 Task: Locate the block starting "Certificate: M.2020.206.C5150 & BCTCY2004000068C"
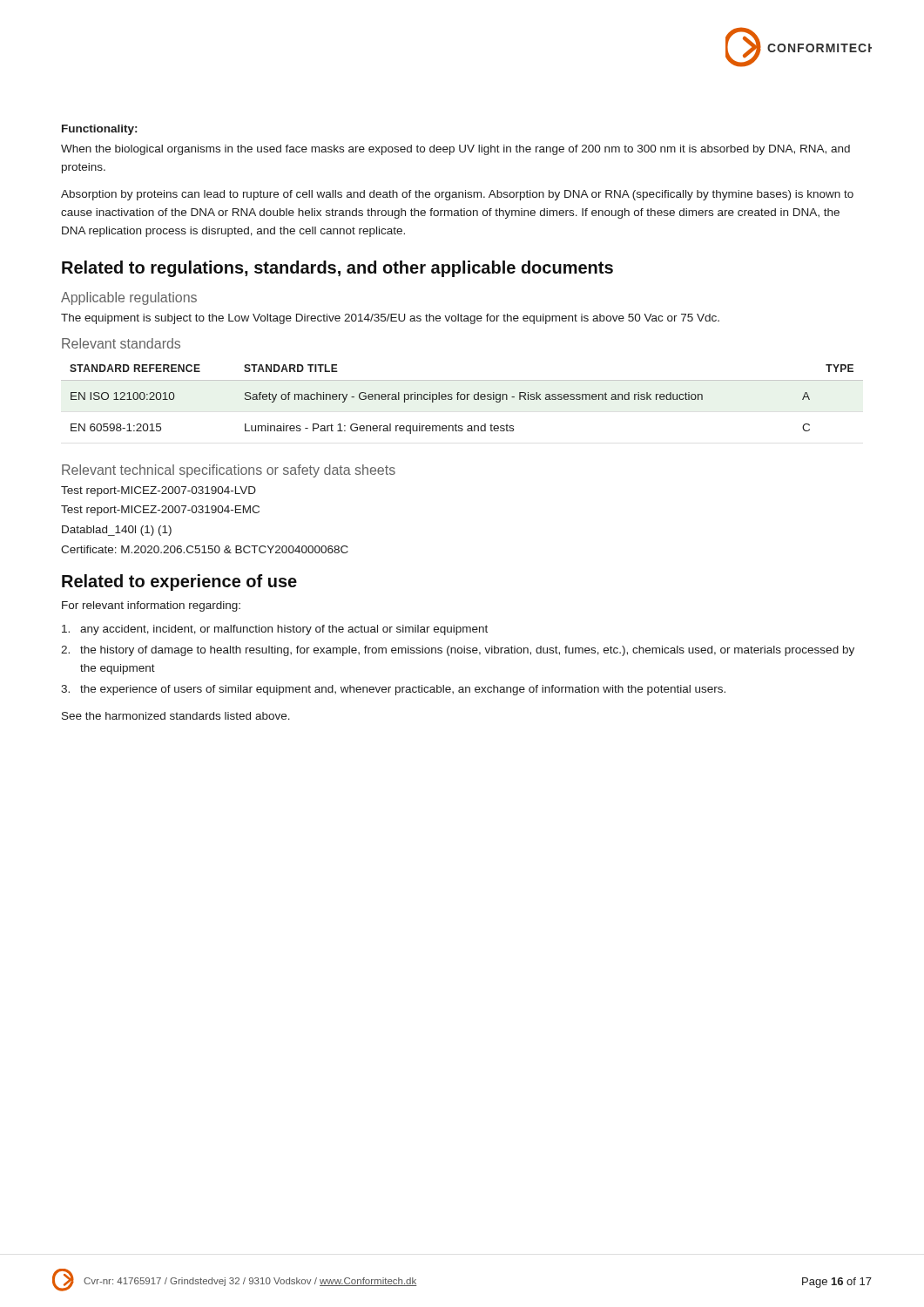click(205, 550)
